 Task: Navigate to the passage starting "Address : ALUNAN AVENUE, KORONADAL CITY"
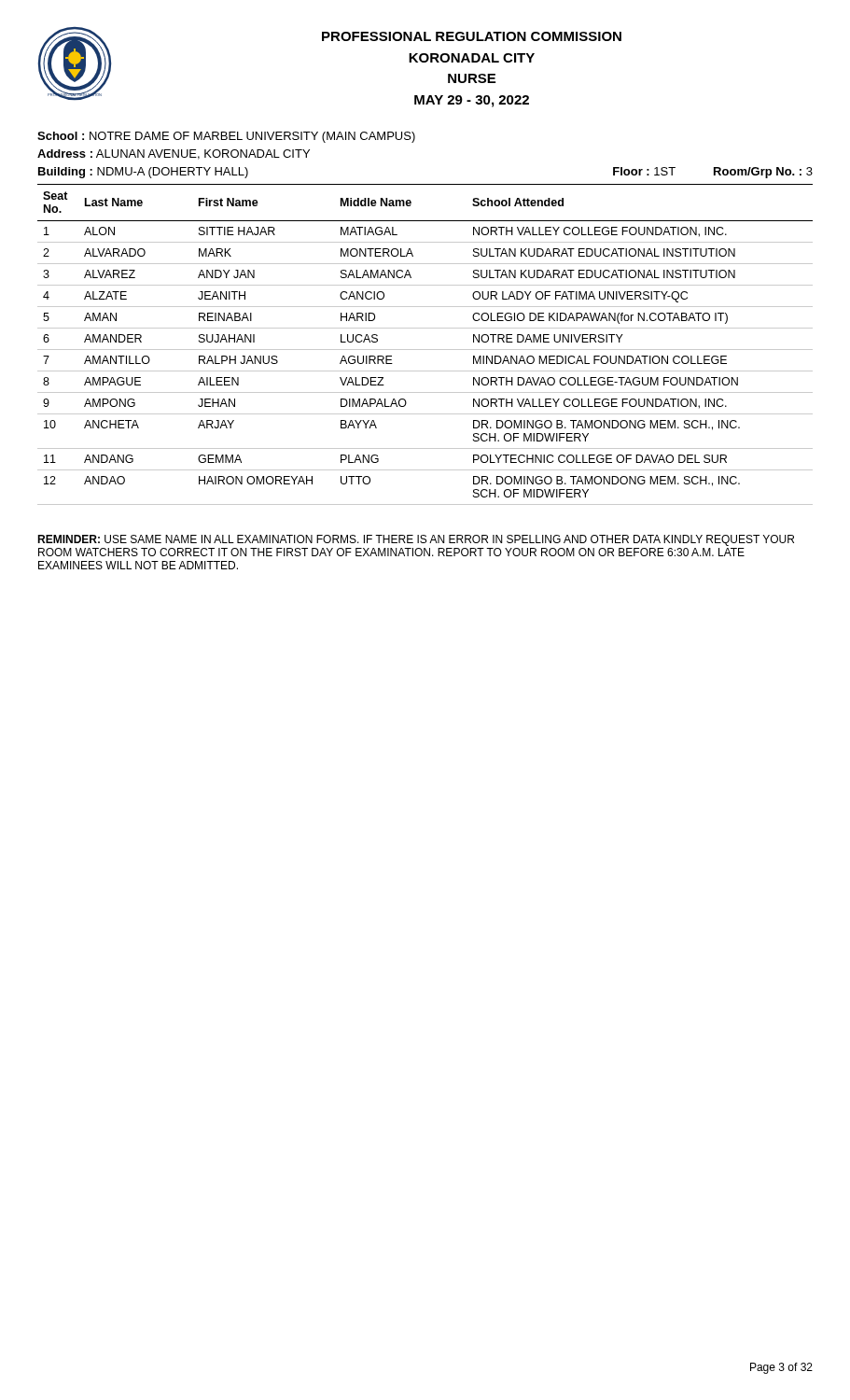pyautogui.click(x=174, y=154)
